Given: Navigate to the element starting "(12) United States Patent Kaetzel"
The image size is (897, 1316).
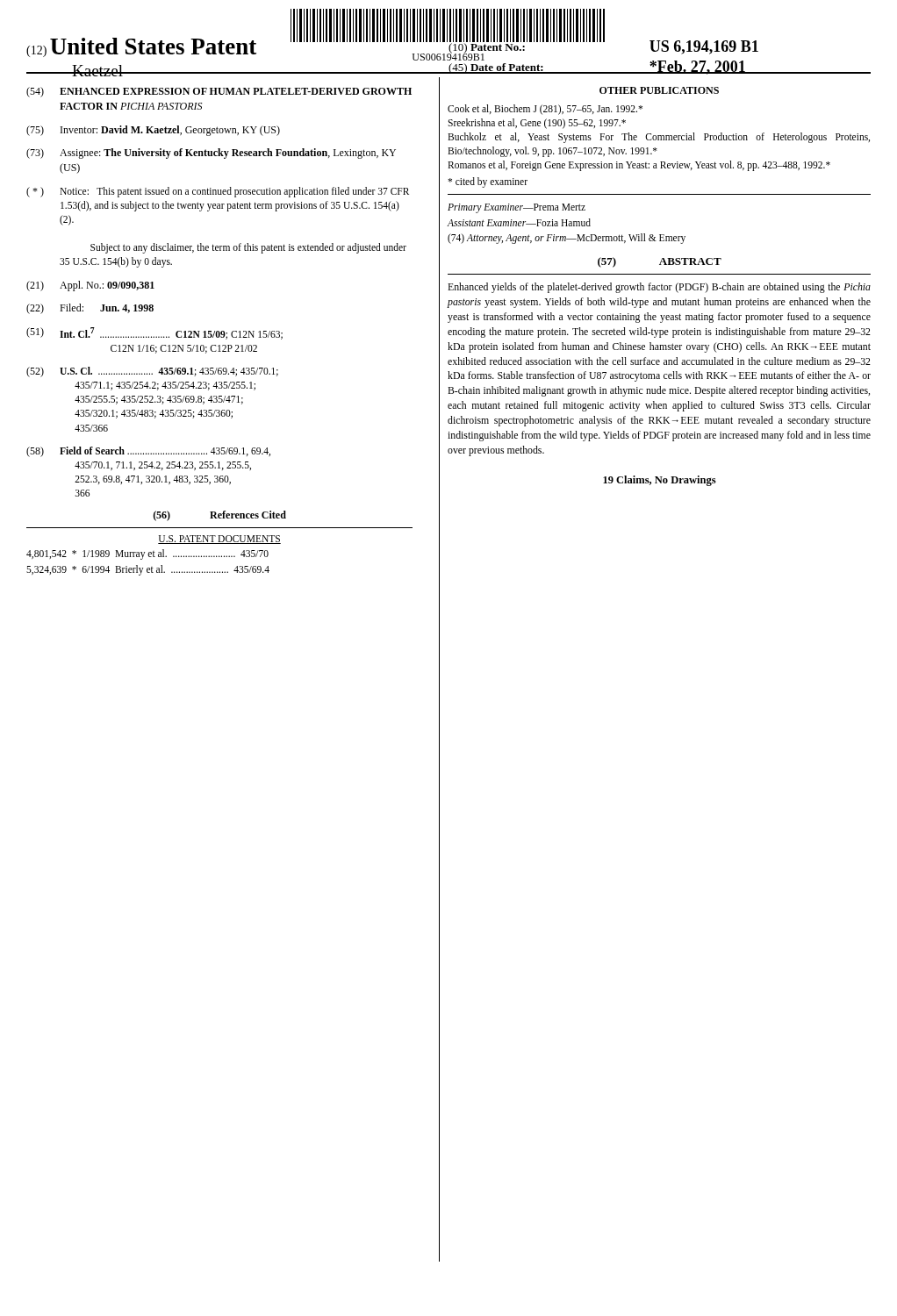Looking at the screenshot, I should 215,57.
